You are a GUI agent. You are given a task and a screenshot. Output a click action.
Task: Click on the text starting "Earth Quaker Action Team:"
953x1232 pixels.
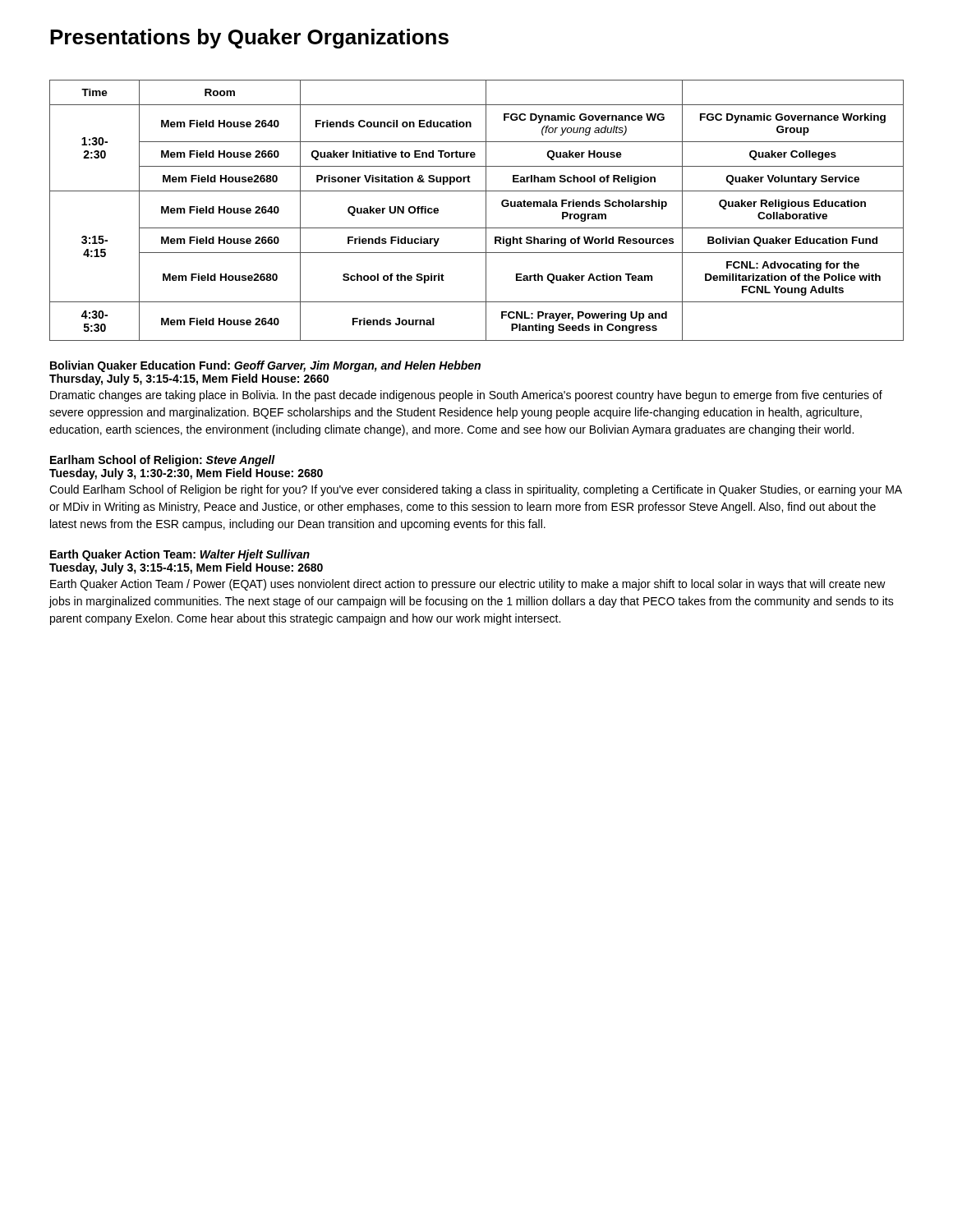(476, 588)
